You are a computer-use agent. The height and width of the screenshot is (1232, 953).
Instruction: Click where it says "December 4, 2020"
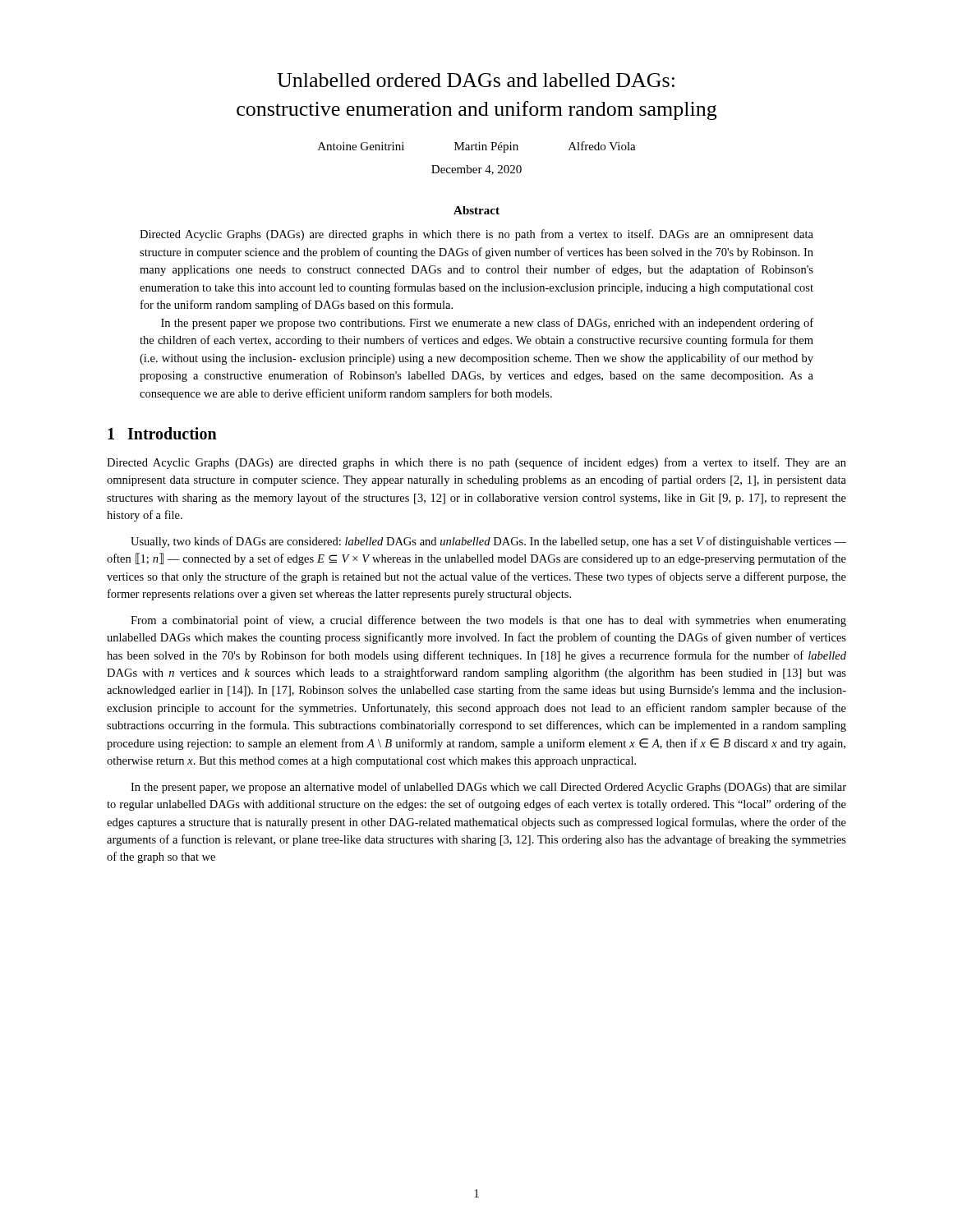tap(476, 169)
